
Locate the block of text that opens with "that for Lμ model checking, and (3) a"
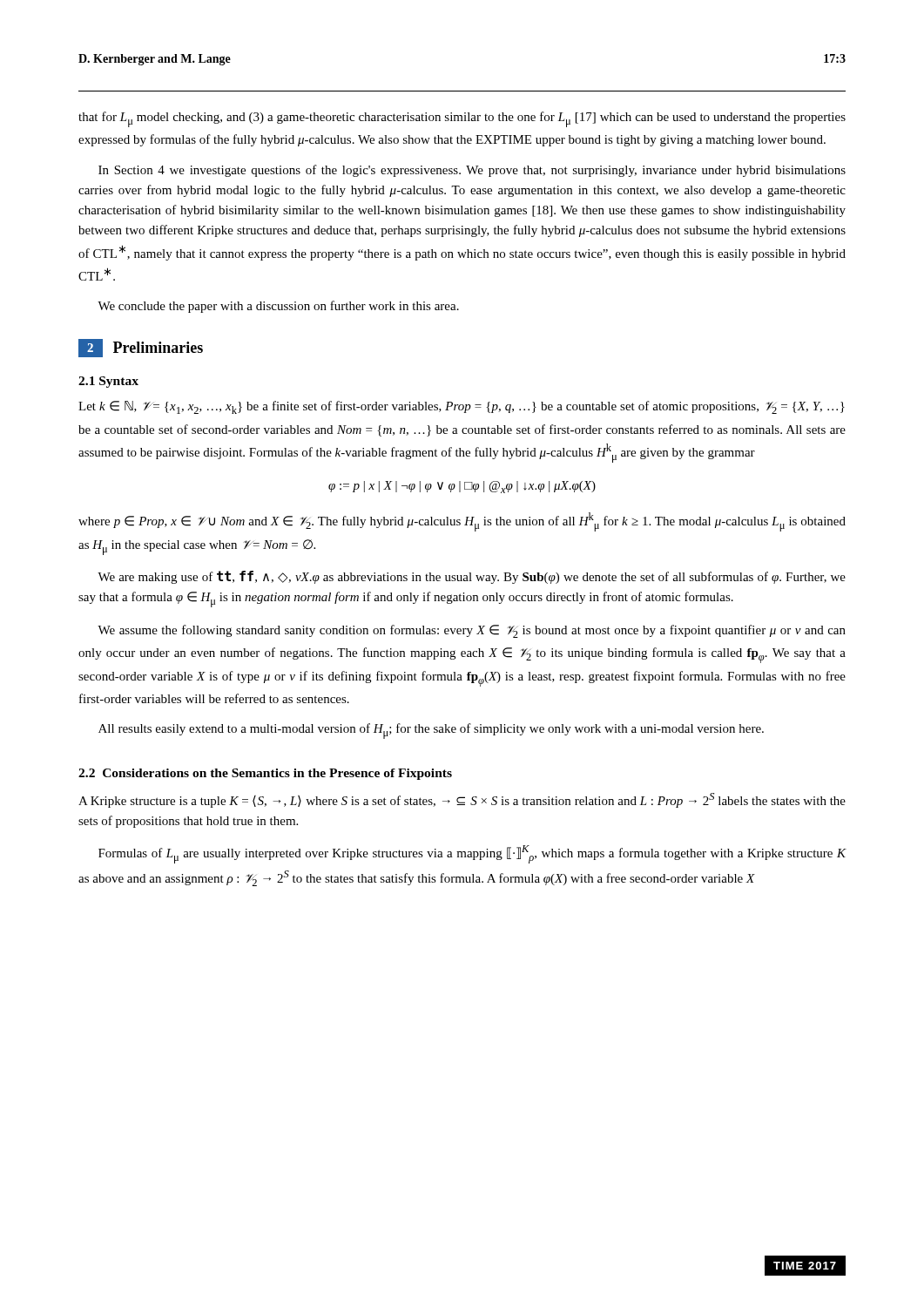coord(462,129)
